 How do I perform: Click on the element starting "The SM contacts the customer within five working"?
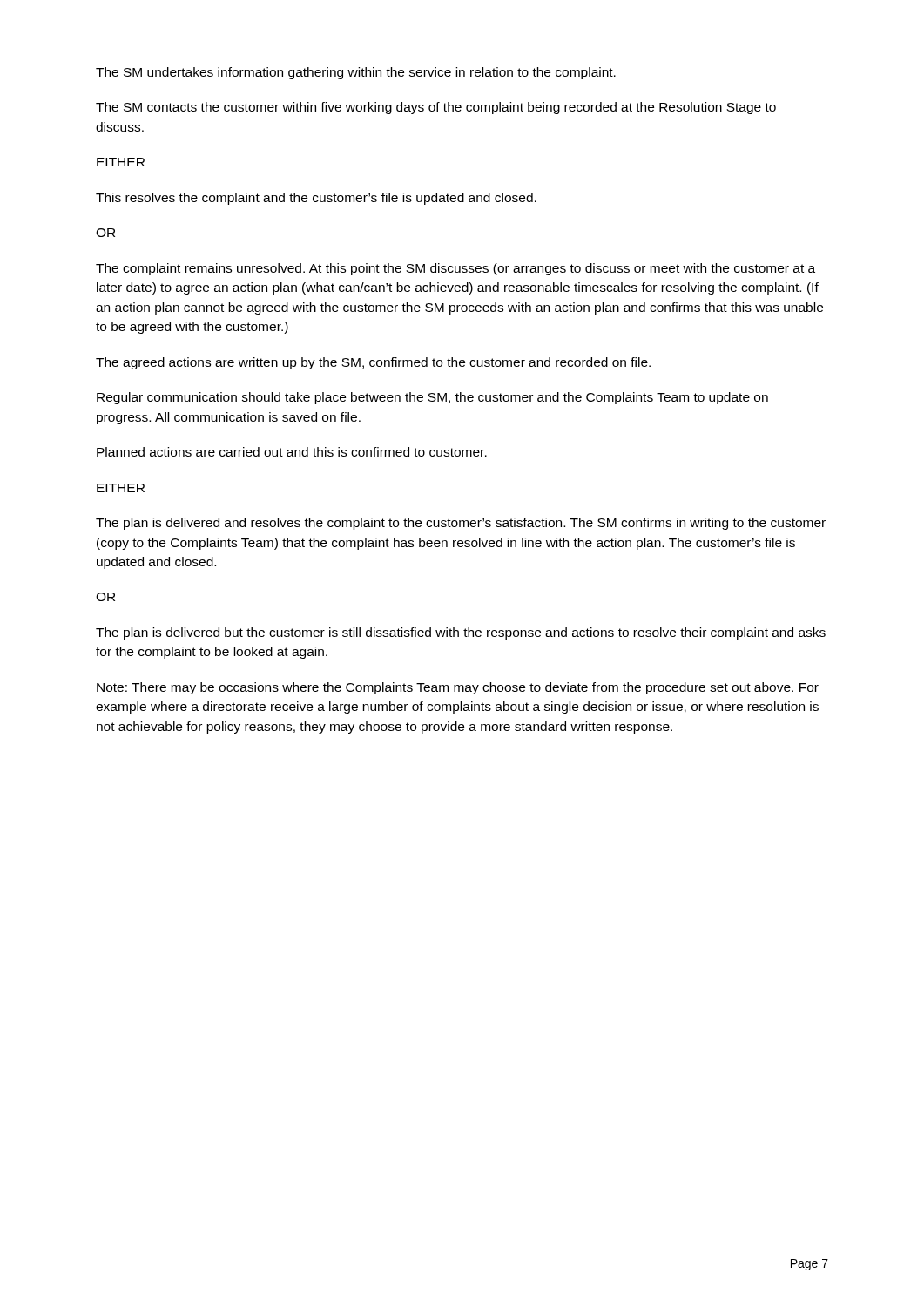(x=436, y=117)
